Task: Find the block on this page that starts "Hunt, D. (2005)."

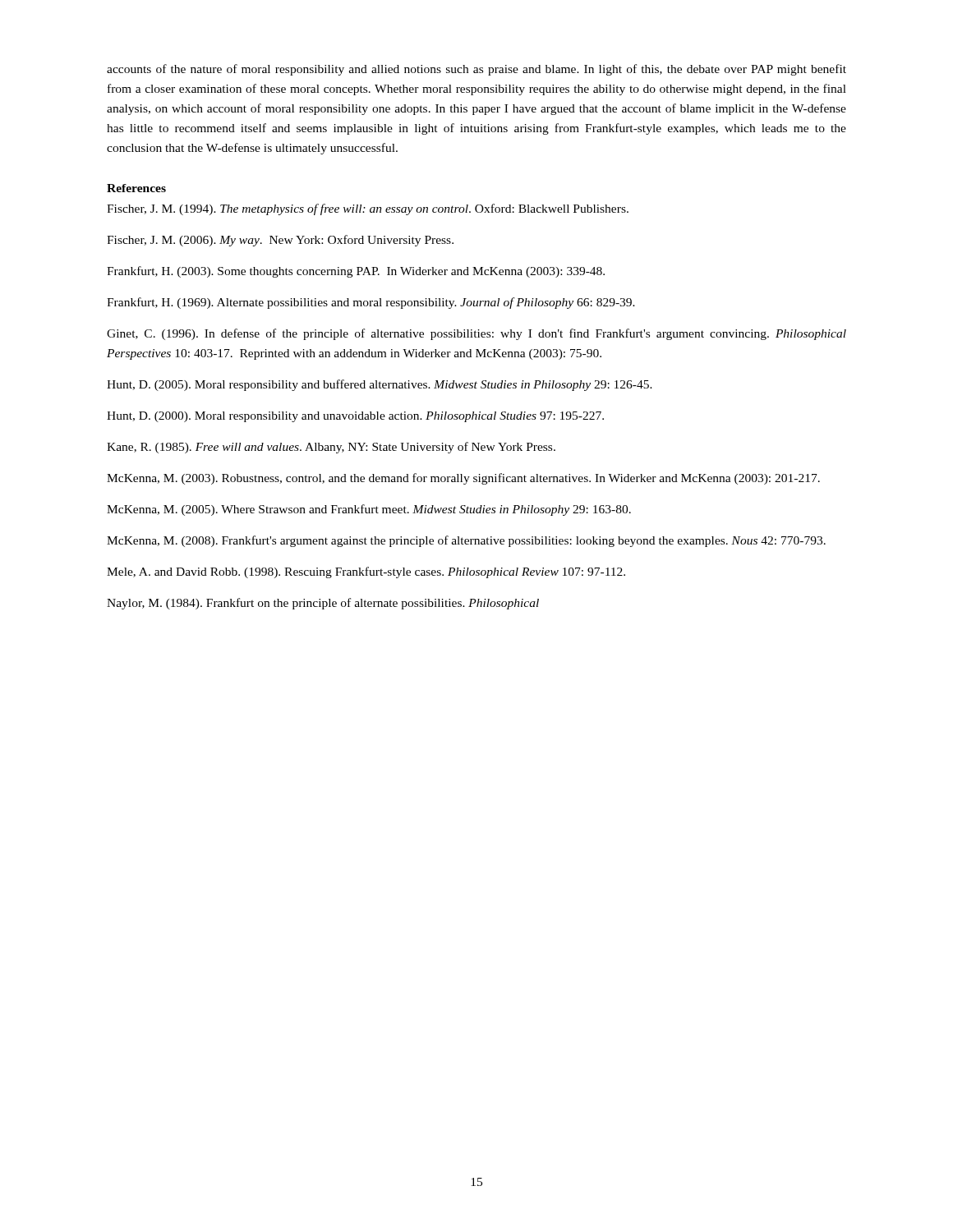Action: click(380, 384)
